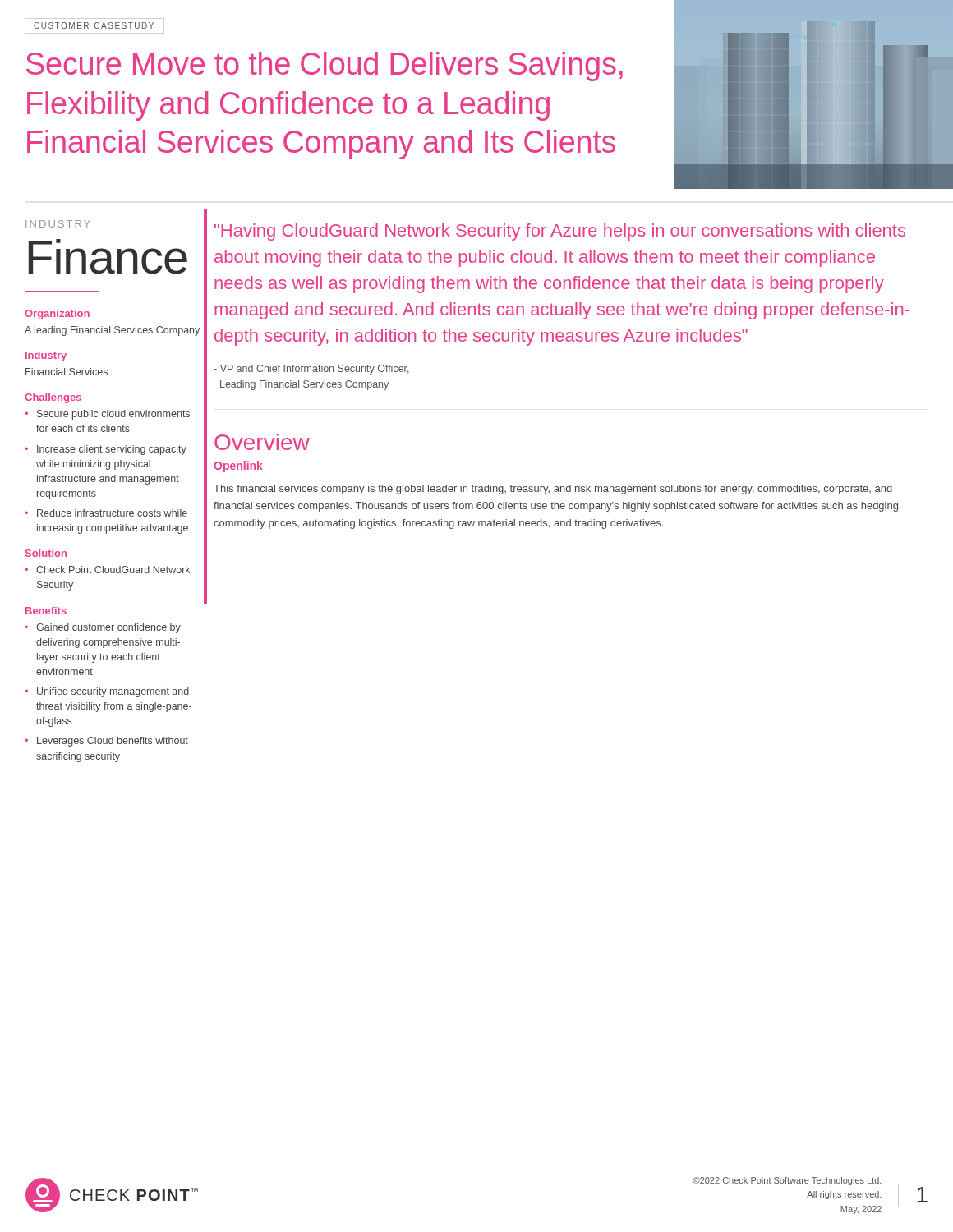
Task: Navigate to the element starting "Leverages Cloud benefits without sacrificing security"
Action: pyautogui.click(x=112, y=749)
